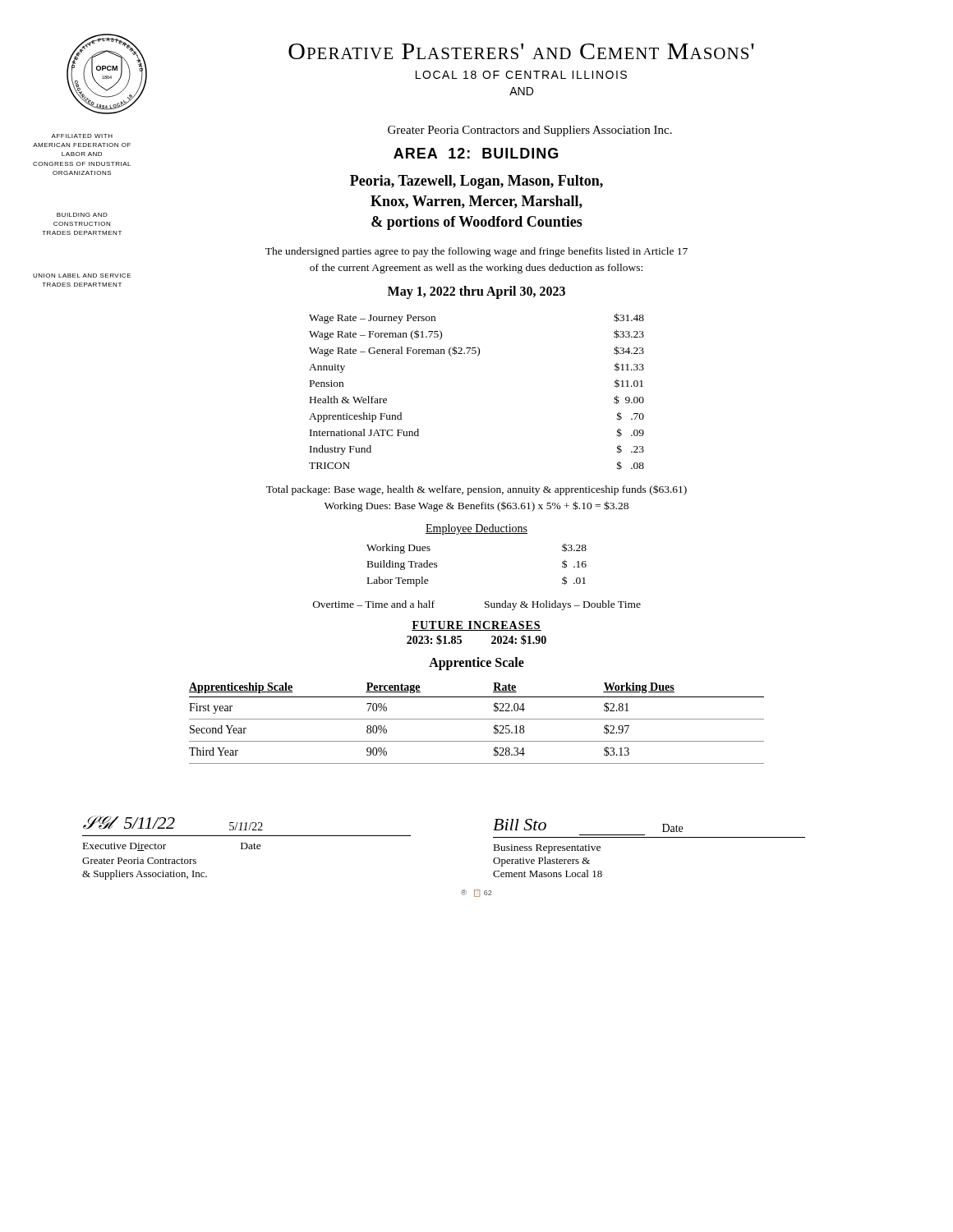Point to "Apprentice Scale"
953x1232 pixels.
point(476,662)
